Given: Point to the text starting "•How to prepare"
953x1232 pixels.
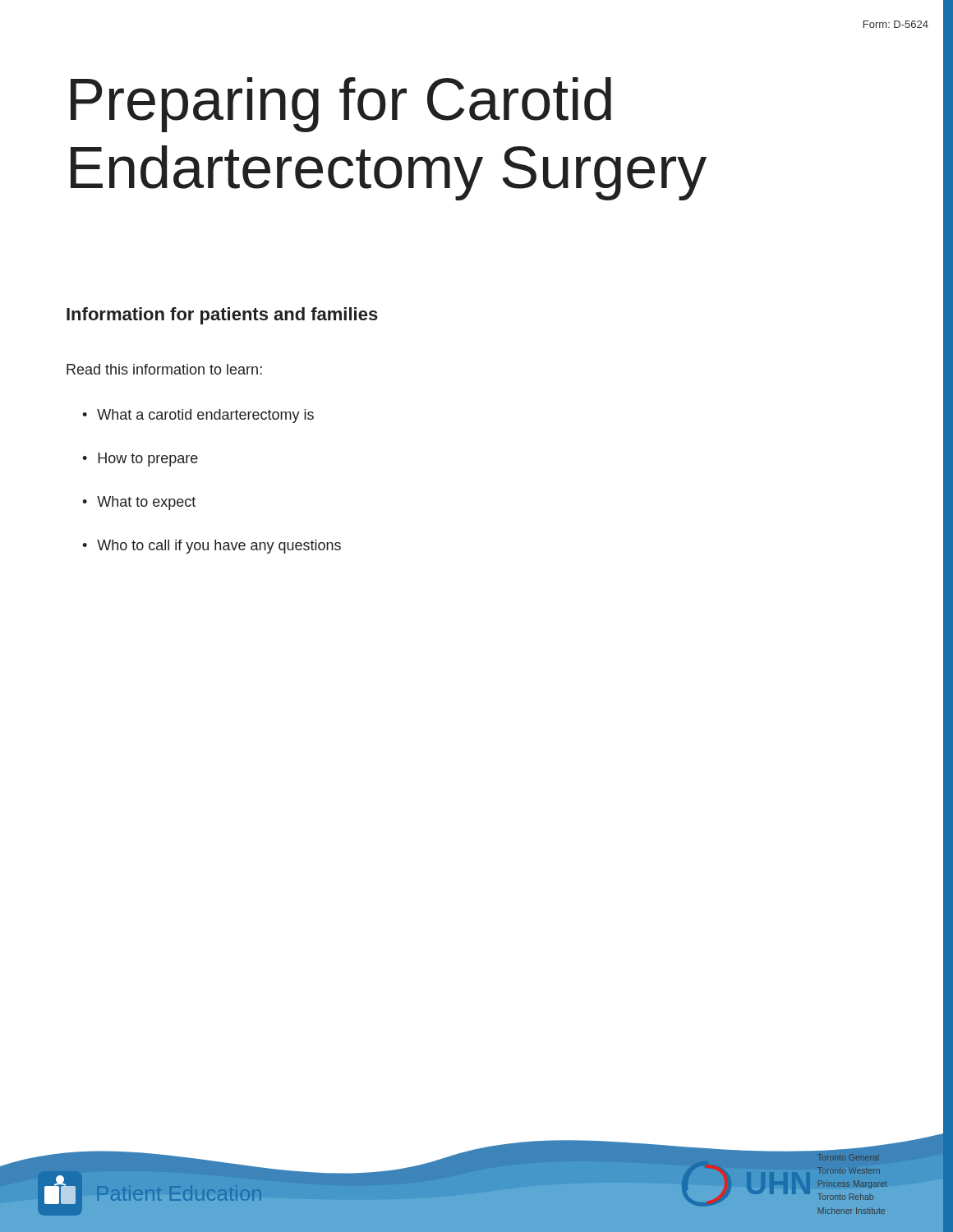Looking at the screenshot, I should click(140, 459).
